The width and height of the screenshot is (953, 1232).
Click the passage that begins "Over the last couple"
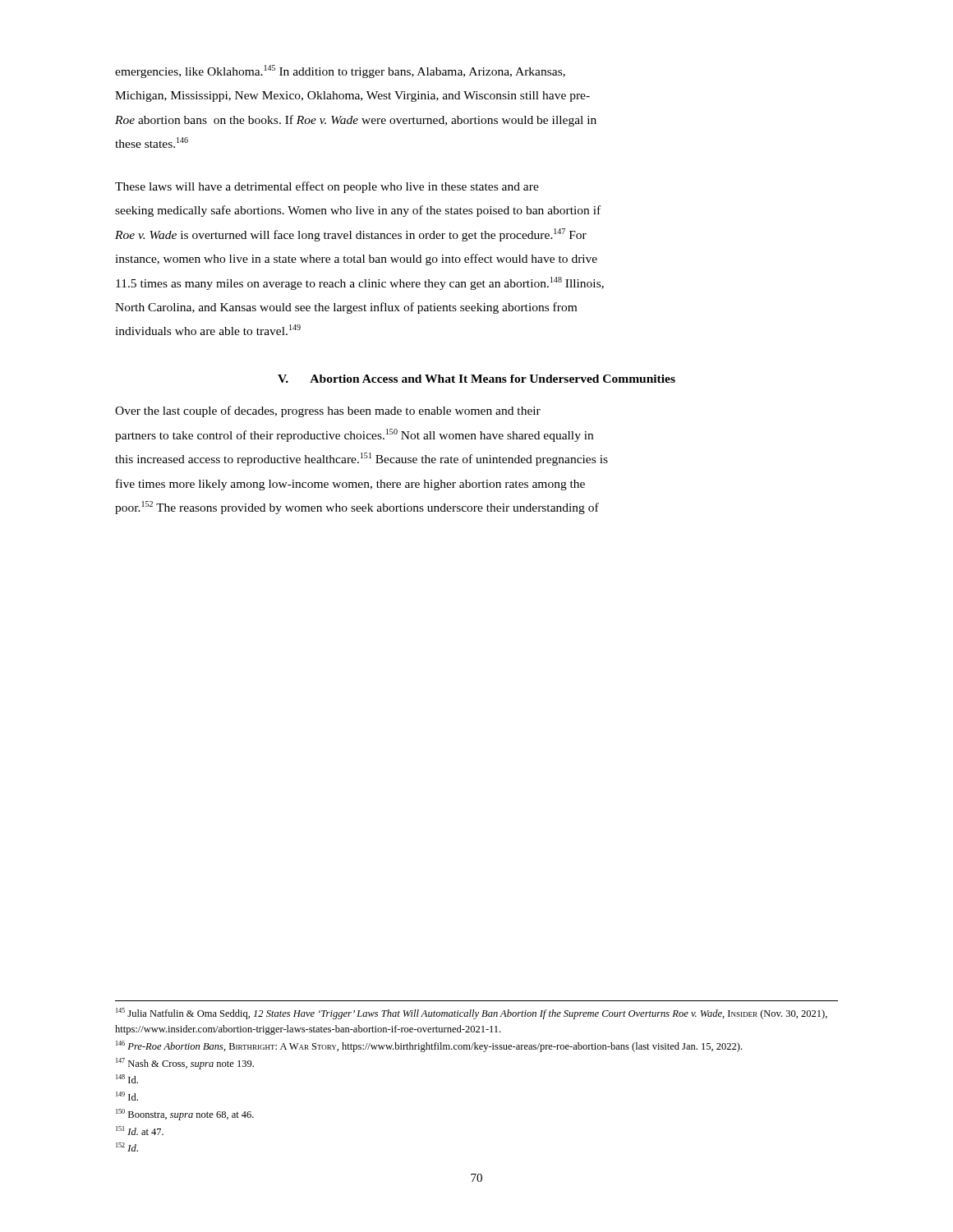coord(476,459)
